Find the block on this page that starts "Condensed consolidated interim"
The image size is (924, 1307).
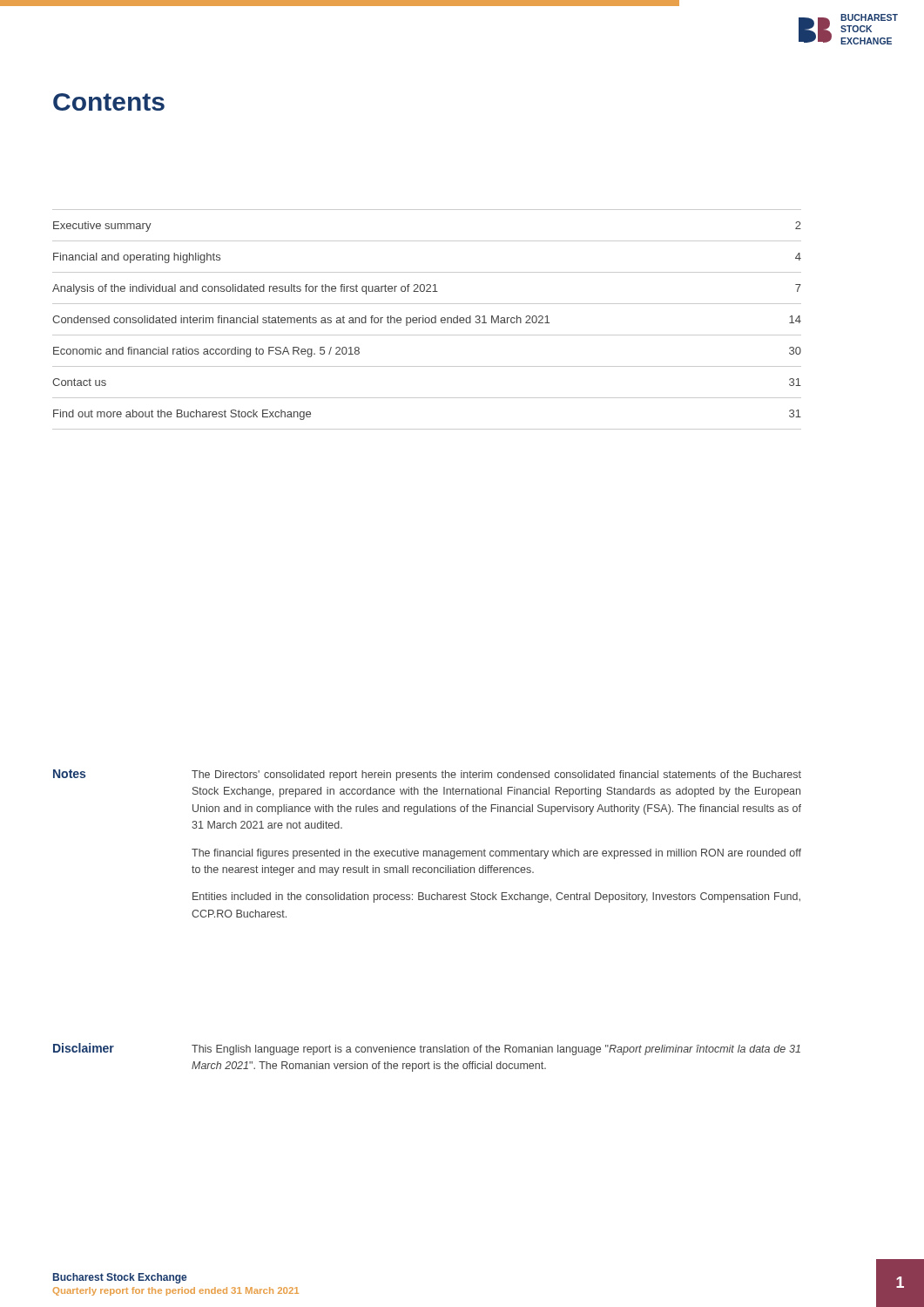pos(427,319)
